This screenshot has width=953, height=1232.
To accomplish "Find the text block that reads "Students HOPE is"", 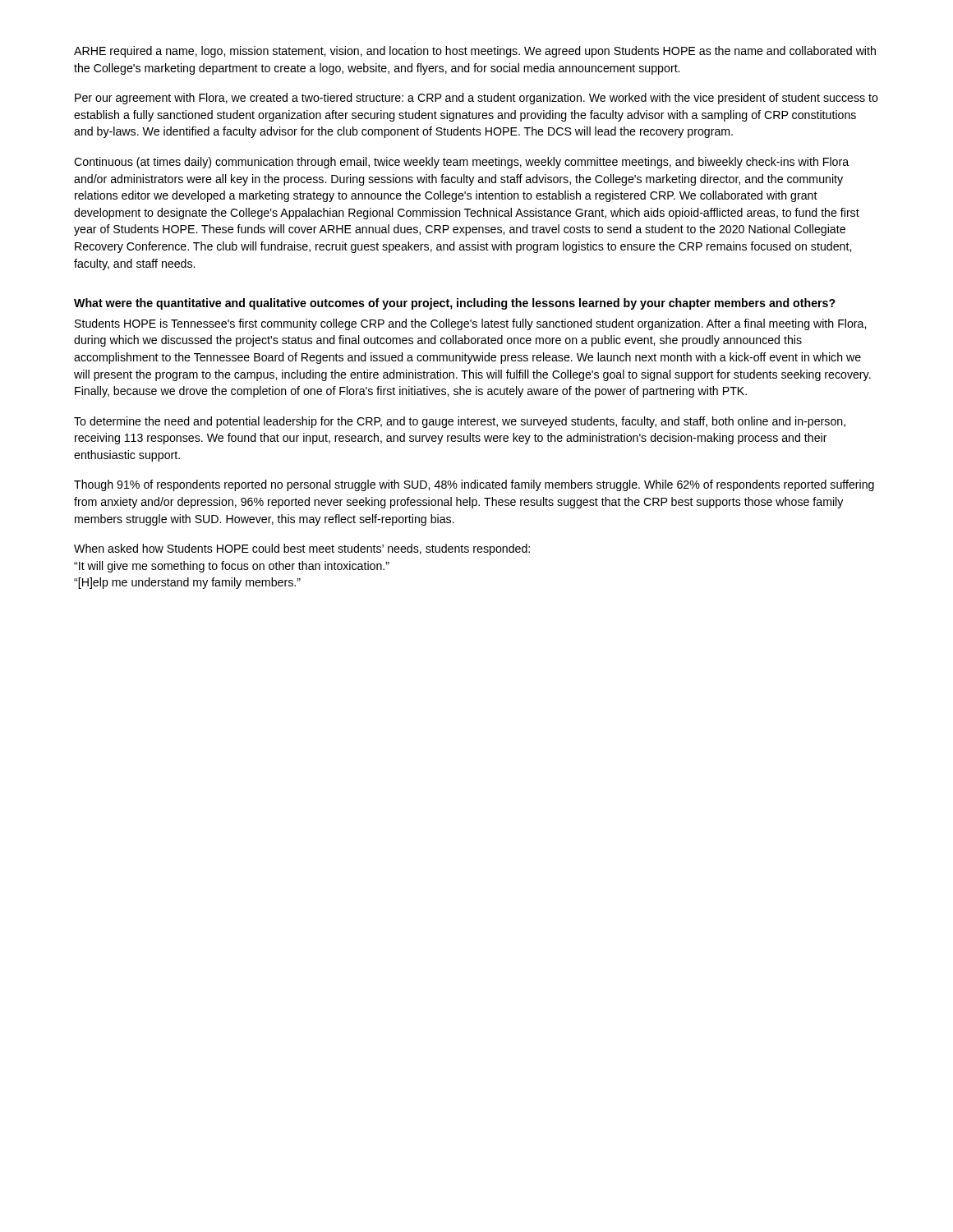I will pyautogui.click(x=473, y=357).
